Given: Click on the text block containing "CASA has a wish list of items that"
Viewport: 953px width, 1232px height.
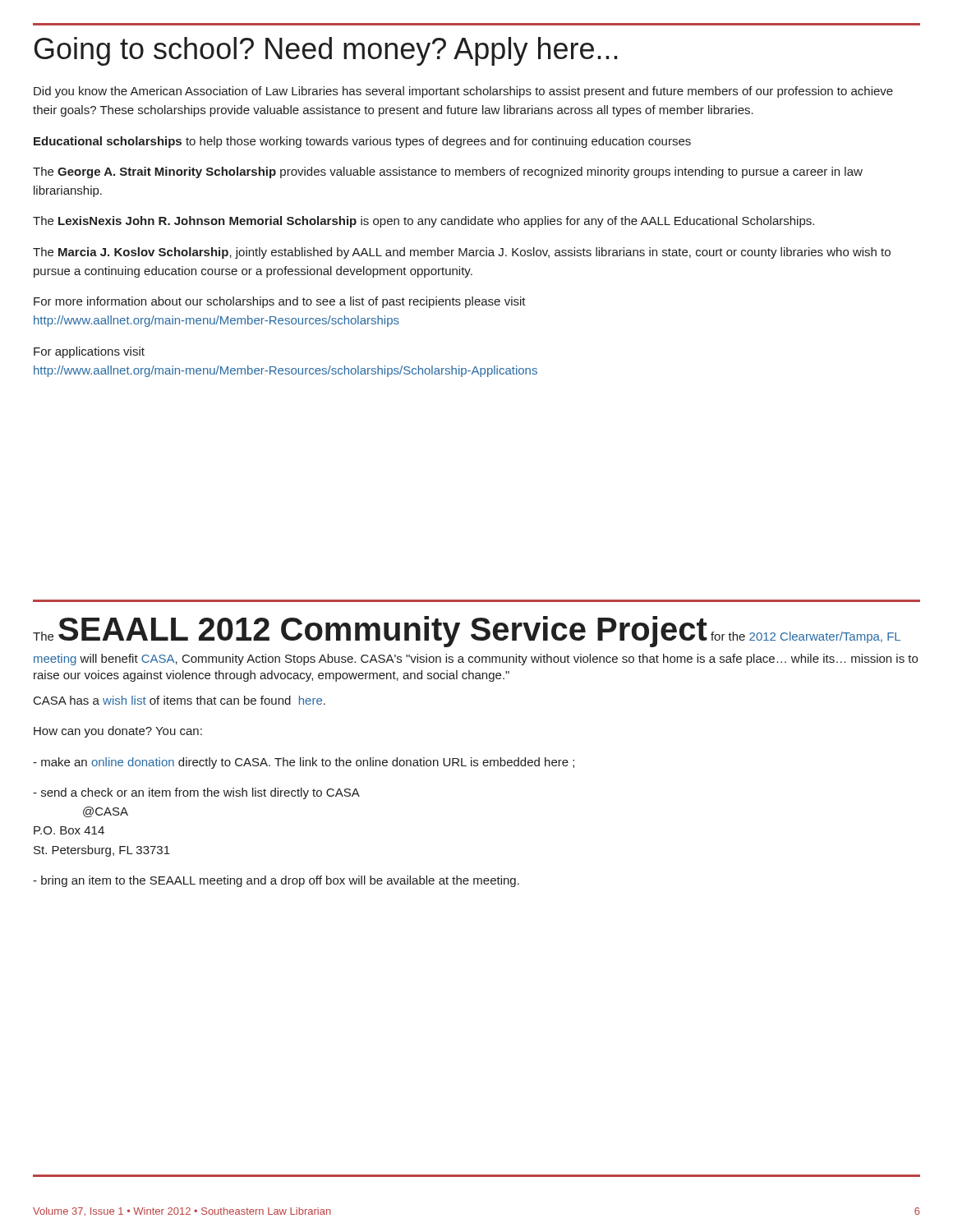Looking at the screenshot, I should tap(180, 700).
